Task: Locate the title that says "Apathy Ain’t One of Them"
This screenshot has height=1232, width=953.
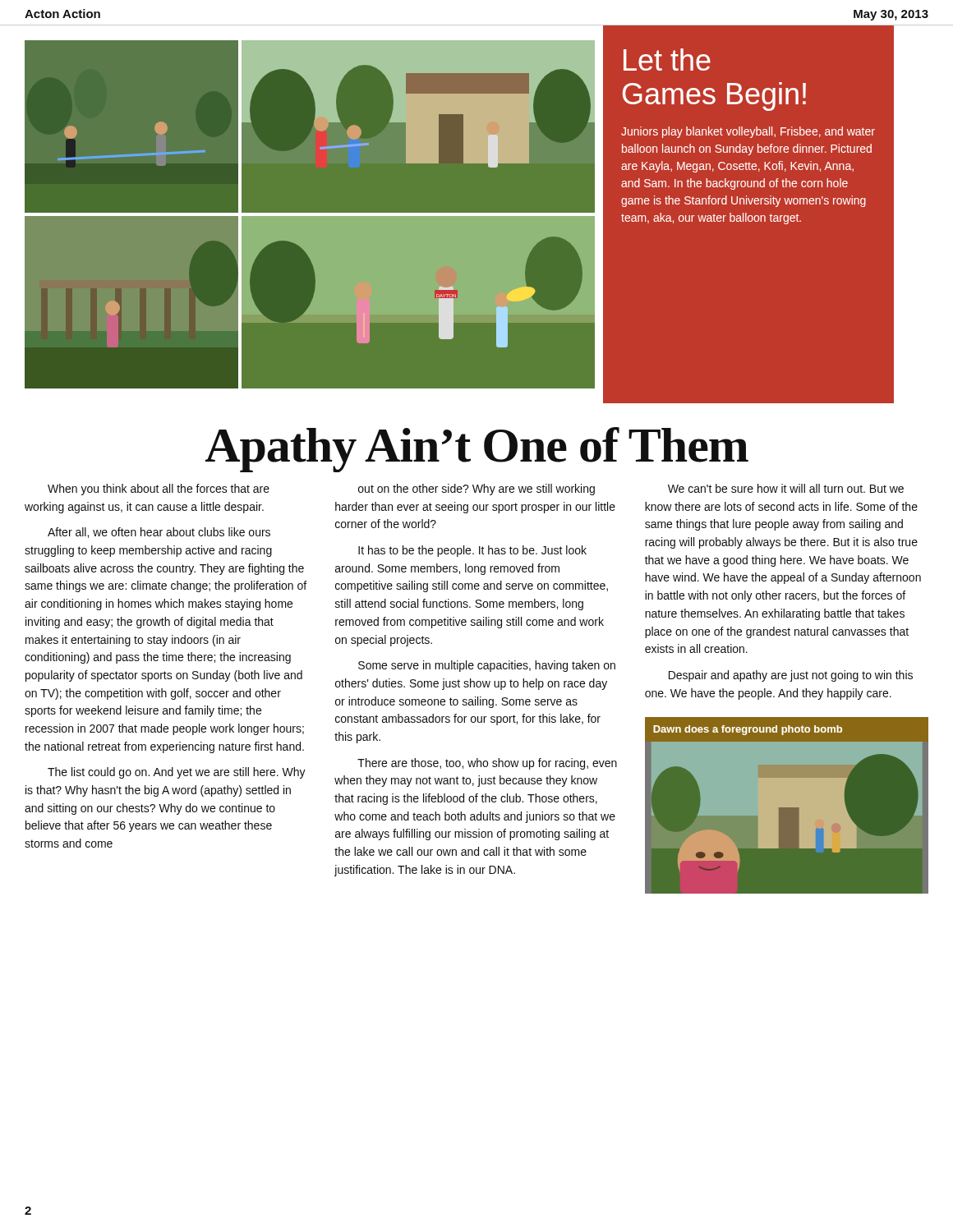Action: coord(476,445)
